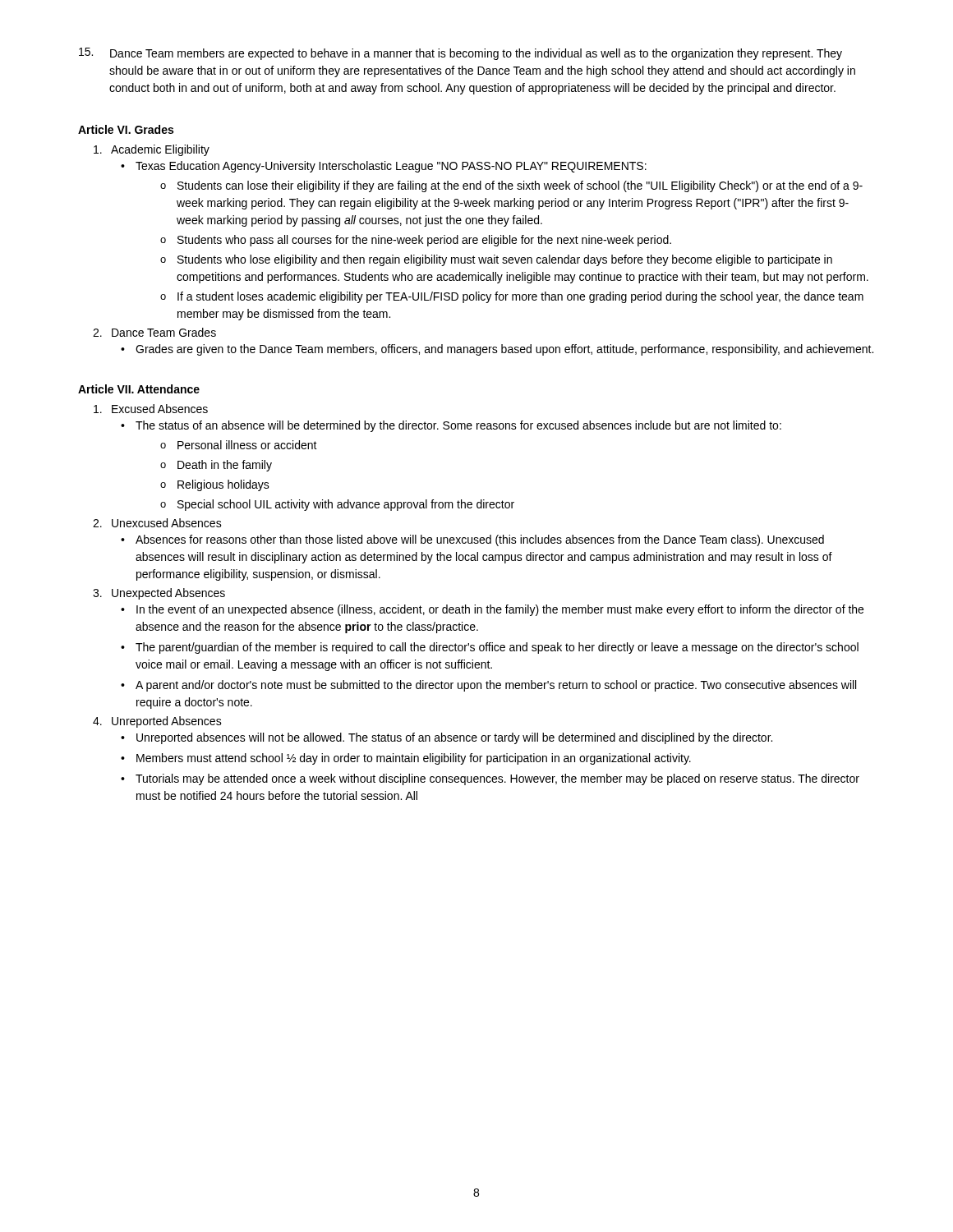953x1232 pixels.
Task: Find the text block starting "Death in the family"
Action: coord(224,465)
